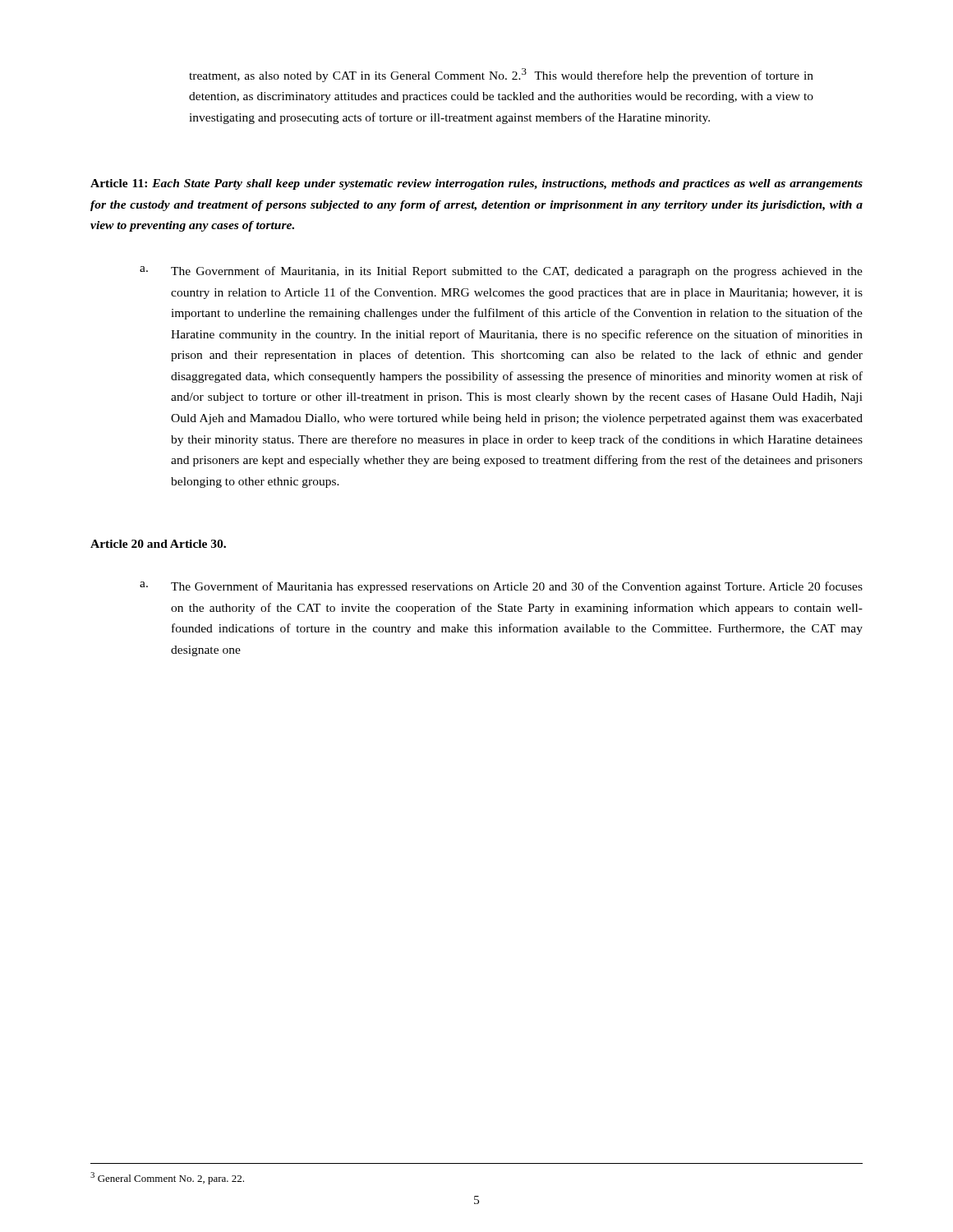Click on the region starting "a. The Government of Mauritania has"
The image size is (953, 1232).
point(501,618)
